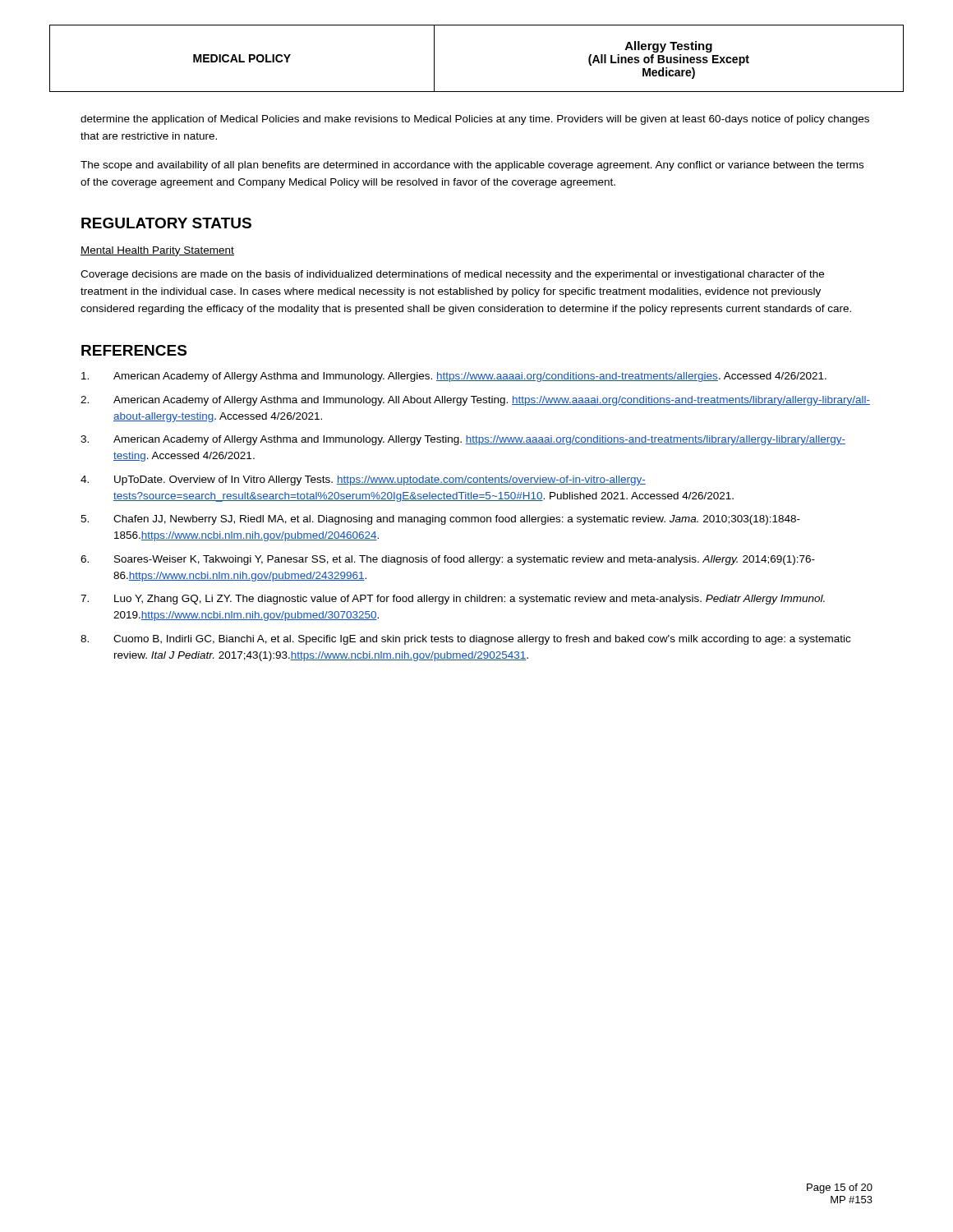Point to the block beginning "American Academy of Allergy Asthma and Immunology. Allergies."
The width and height of the screenshot is (953, 1232).
click(x=476, y=377)
